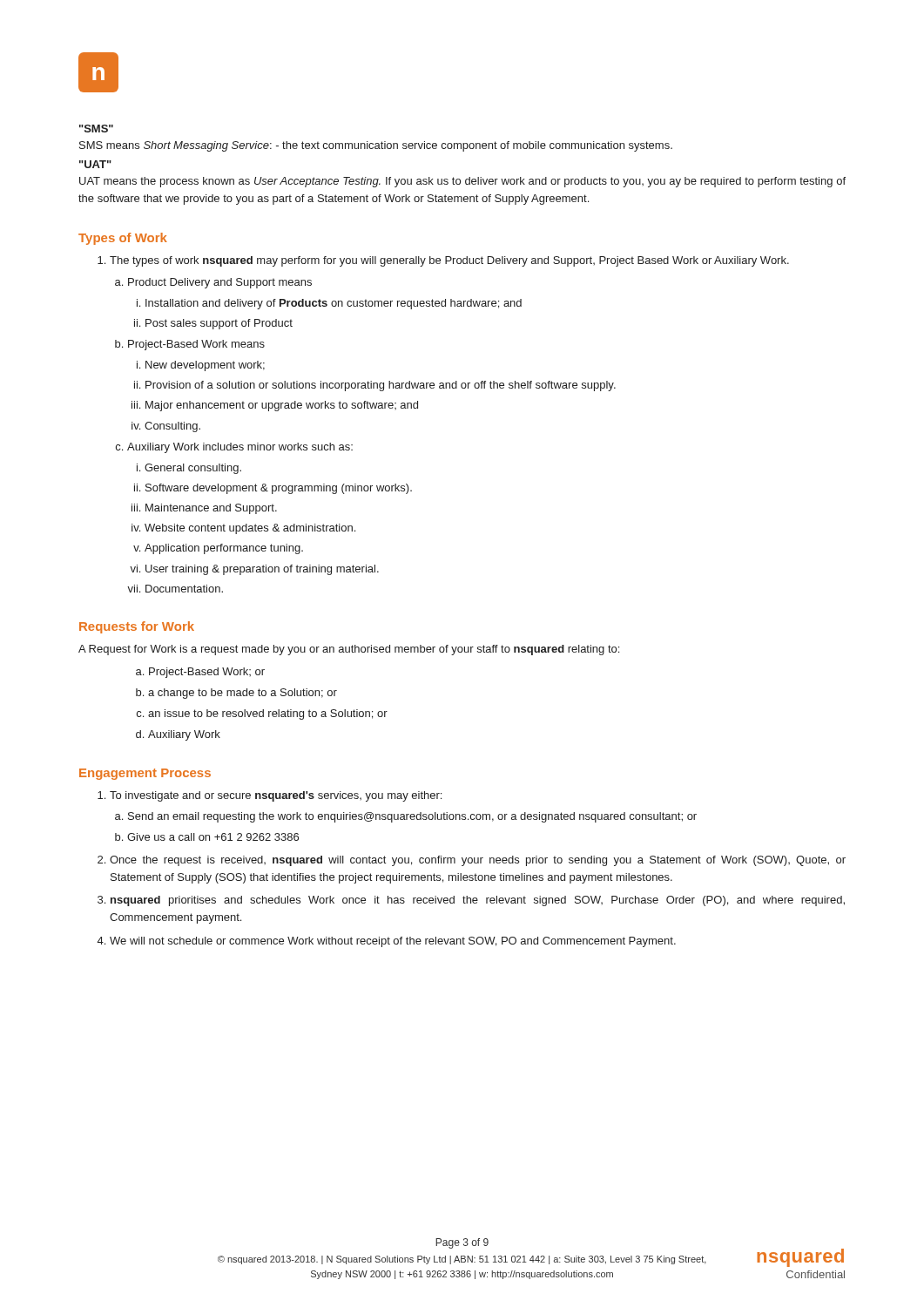The width and height of the screenshot is (924, 1307).
Task: Find the text starting "Major enhancement or upgrade works to software; and"
Action: (282, 405)
